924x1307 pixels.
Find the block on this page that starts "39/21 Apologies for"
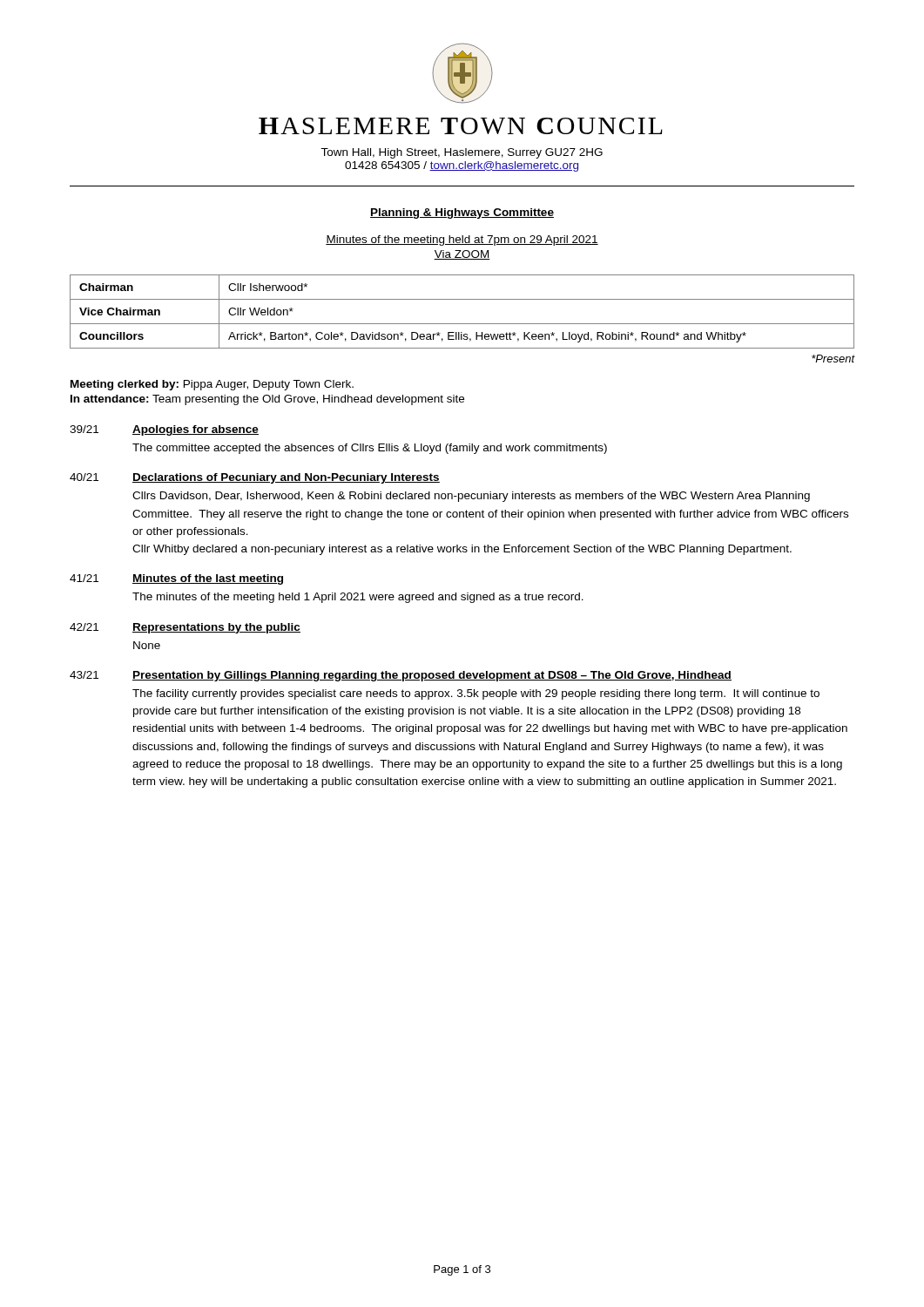click(462, 440)
